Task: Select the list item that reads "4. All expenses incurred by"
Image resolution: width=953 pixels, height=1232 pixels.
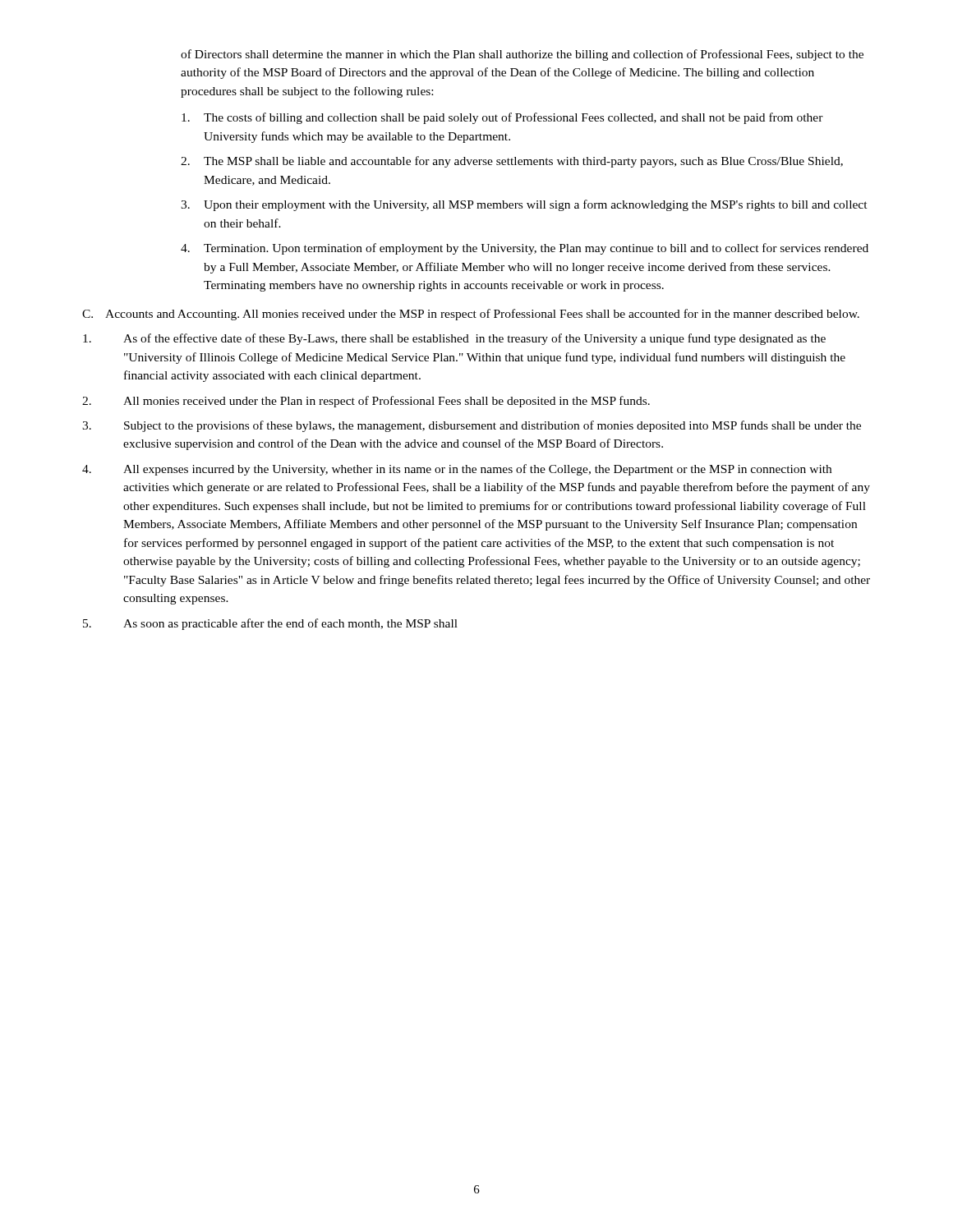Action: pyautogui.click(x=476, y=534)
